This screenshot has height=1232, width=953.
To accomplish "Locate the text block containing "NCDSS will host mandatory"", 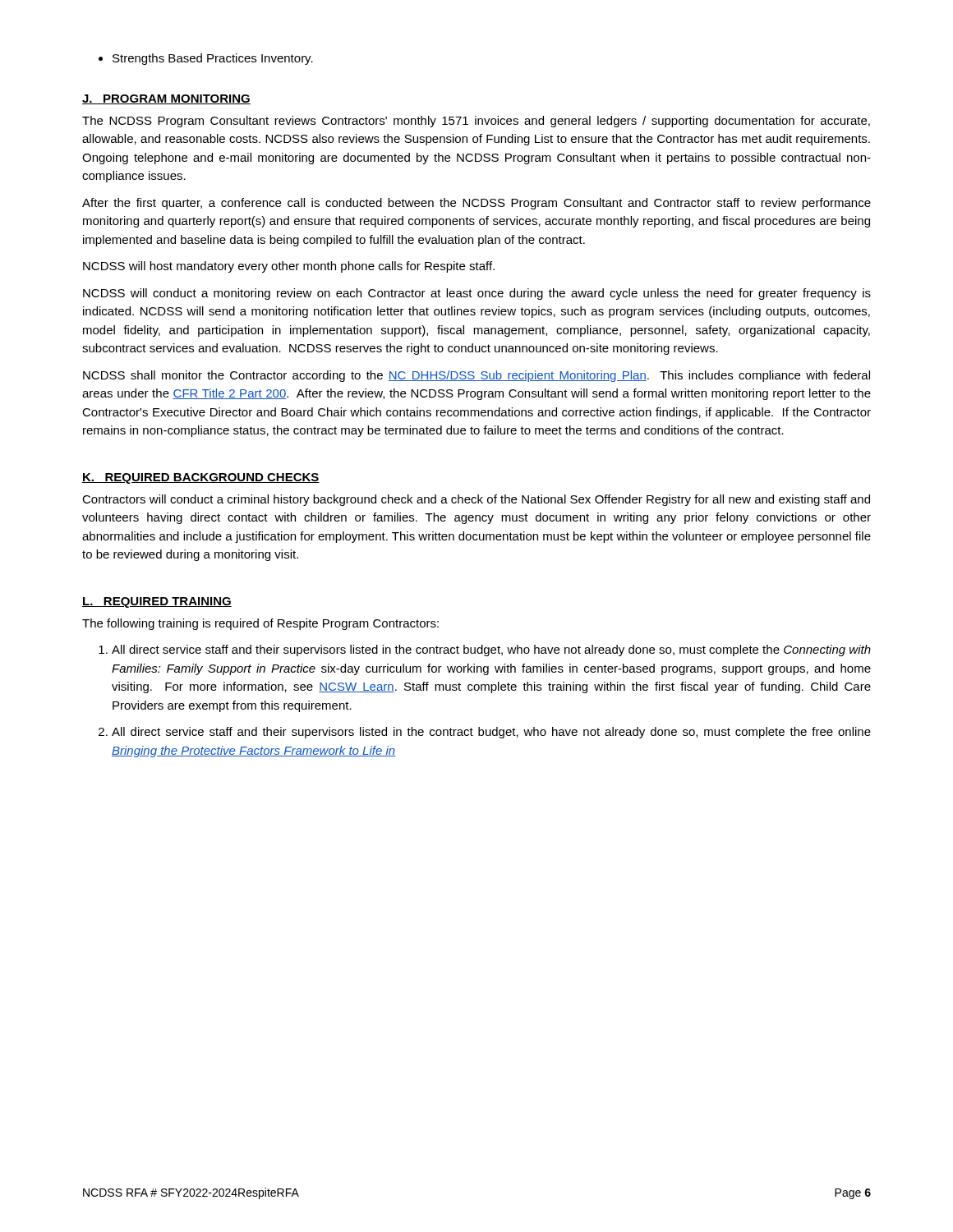I will (476, 266).
